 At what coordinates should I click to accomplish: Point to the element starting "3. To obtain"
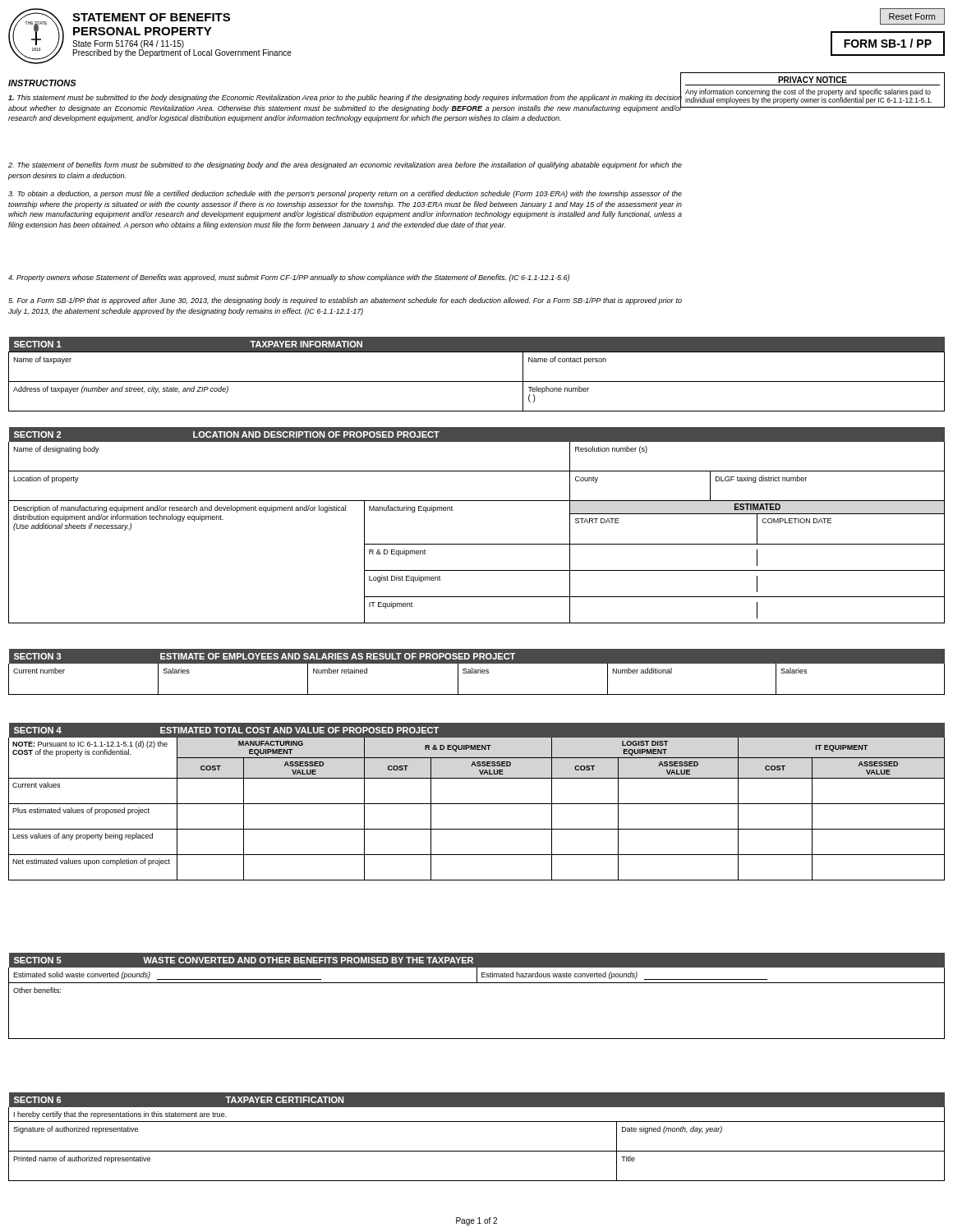coord(345,209)
